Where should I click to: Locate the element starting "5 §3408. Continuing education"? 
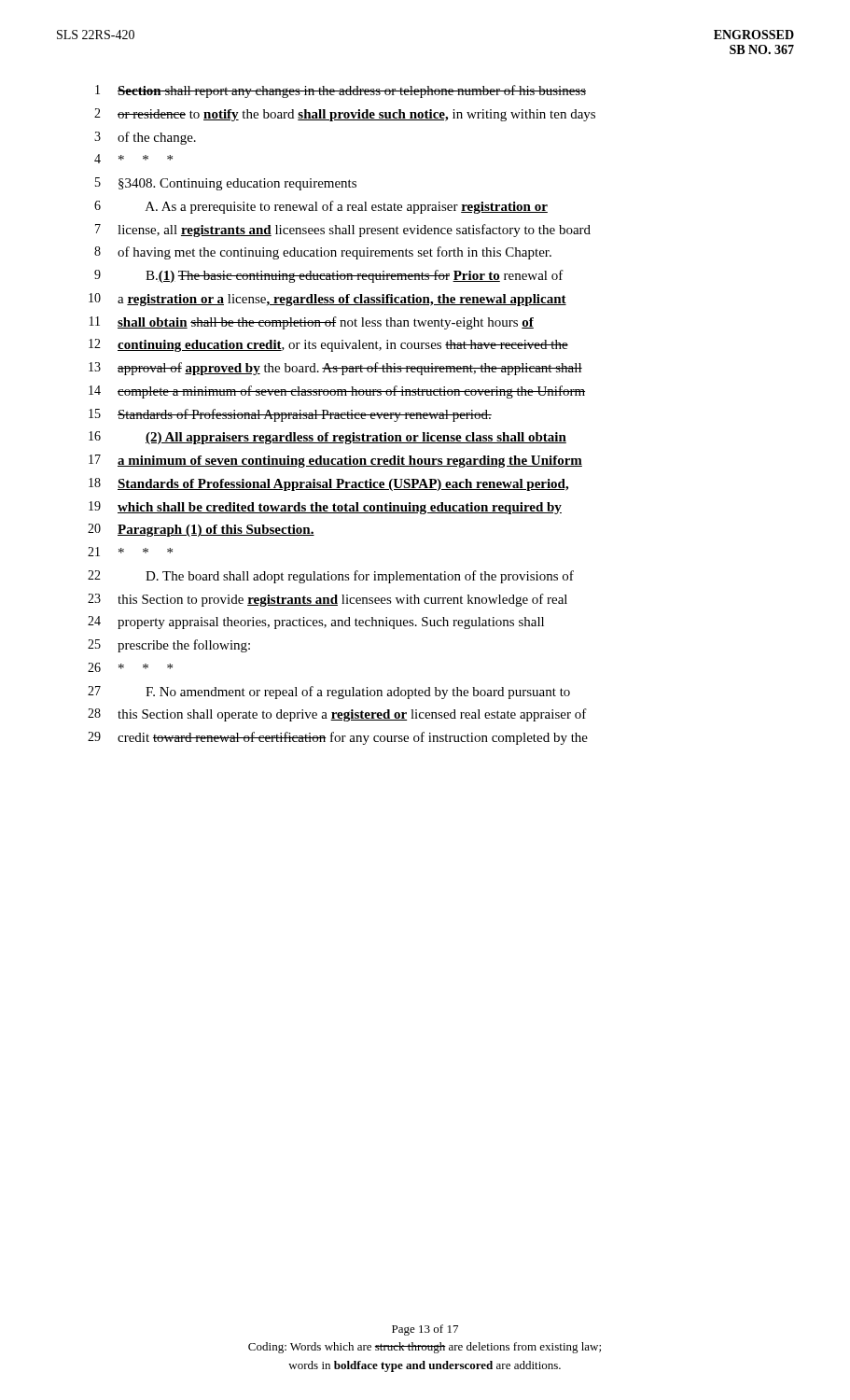click(226, 184)
